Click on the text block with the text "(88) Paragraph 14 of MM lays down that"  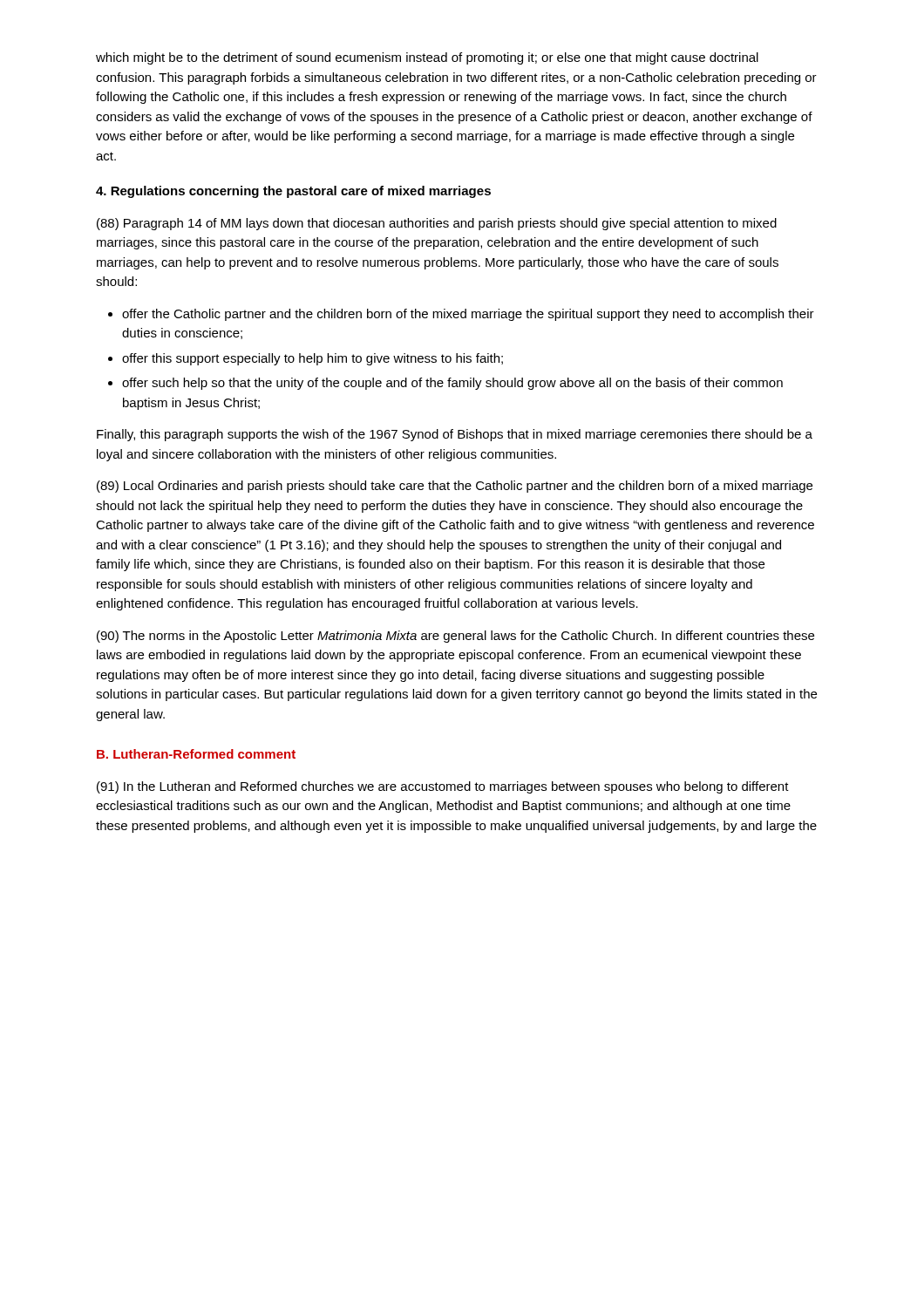[437, 252]
